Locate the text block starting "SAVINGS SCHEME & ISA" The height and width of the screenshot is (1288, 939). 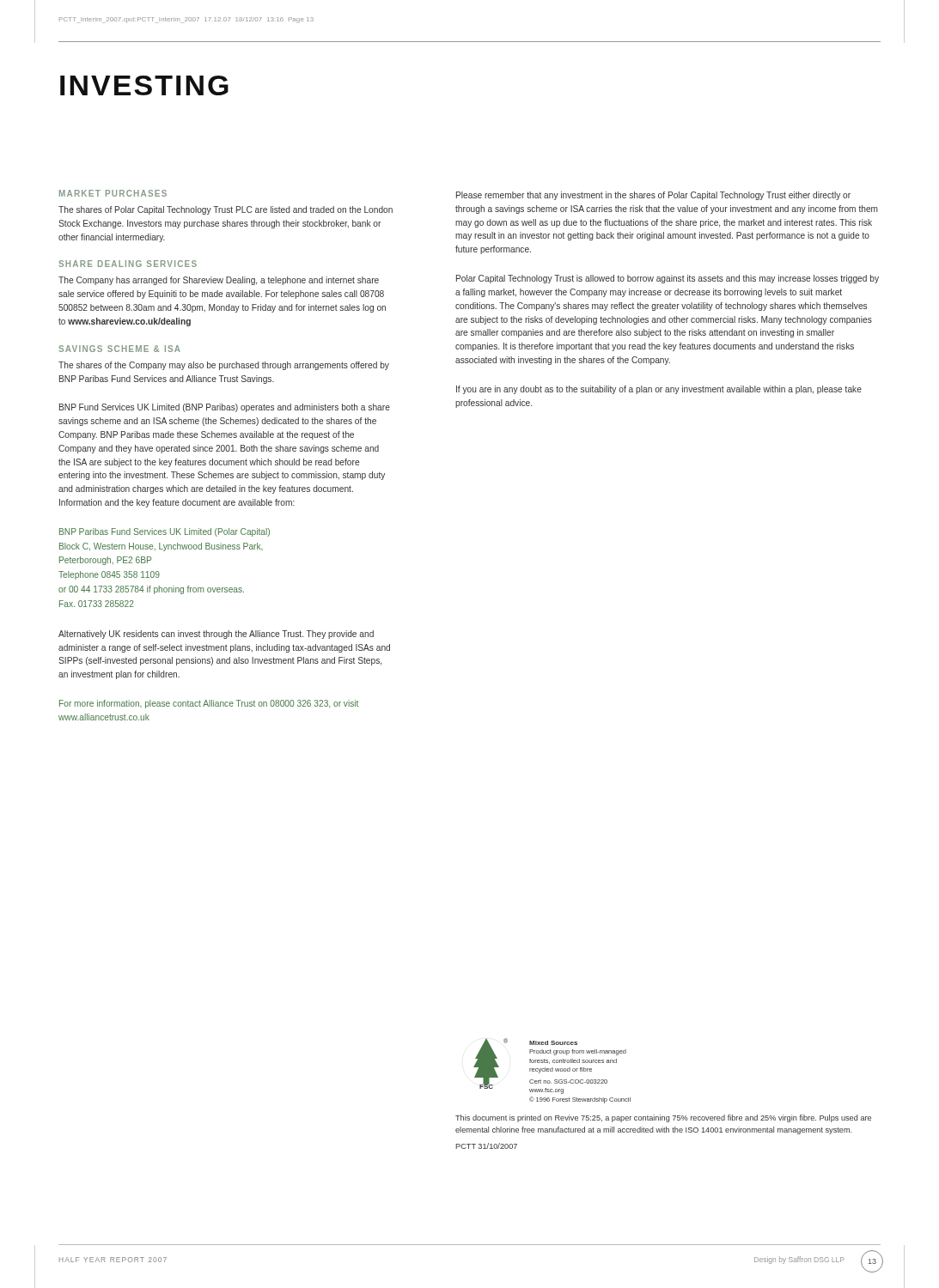(x=120, y=349)
